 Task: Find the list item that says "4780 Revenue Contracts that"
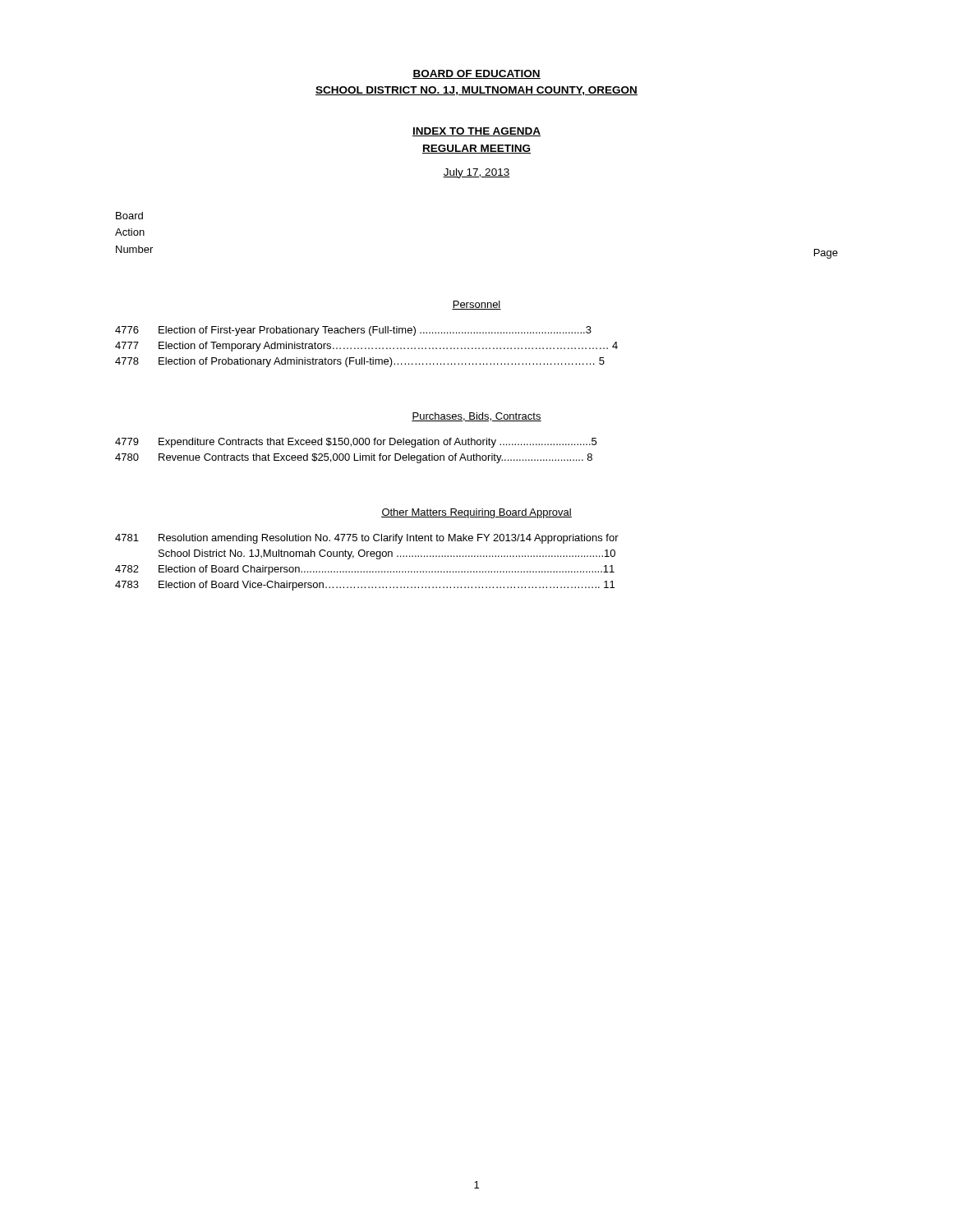476,457
